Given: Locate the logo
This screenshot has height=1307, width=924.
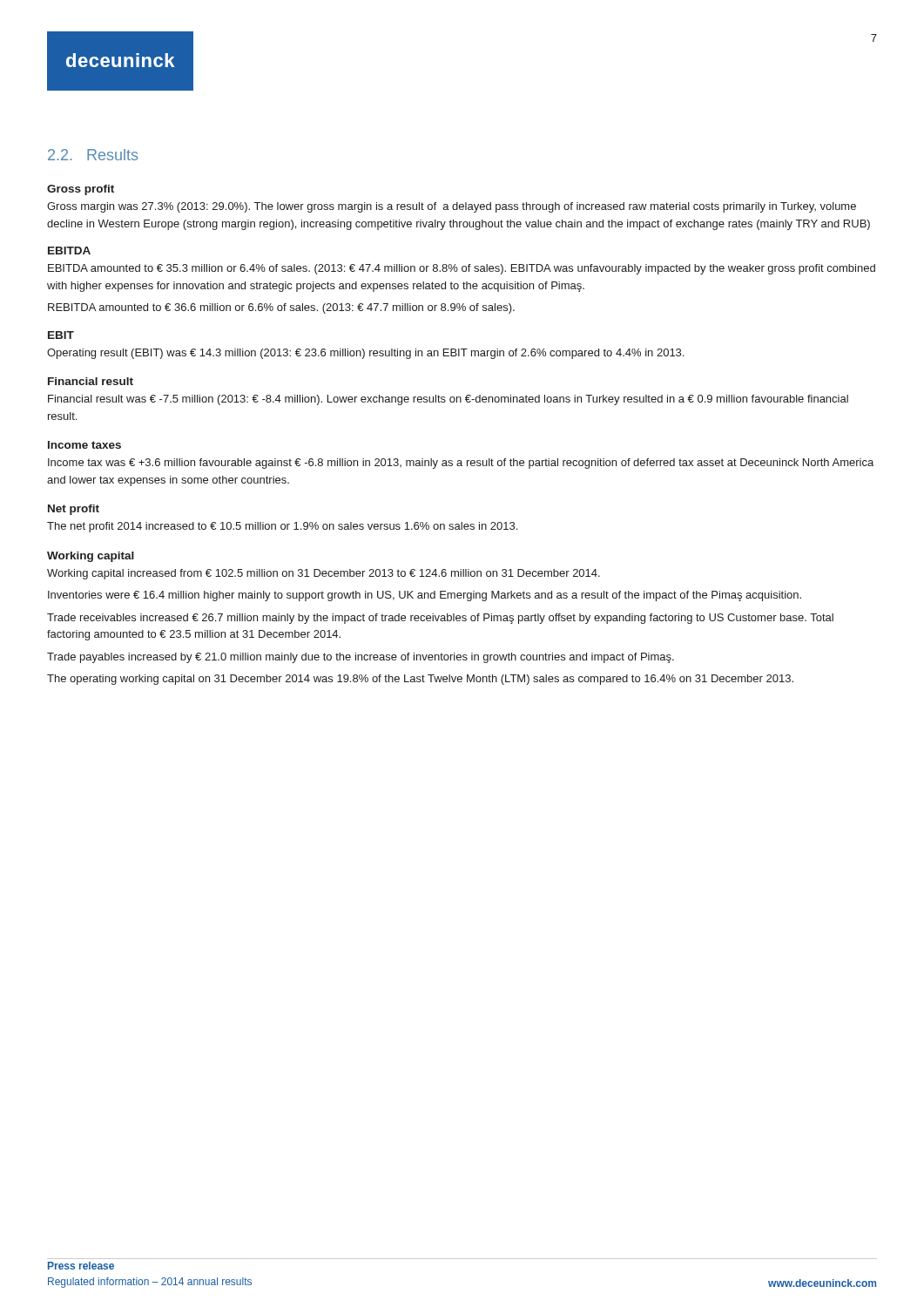Looking at the screenshot, I should [120, 61].
